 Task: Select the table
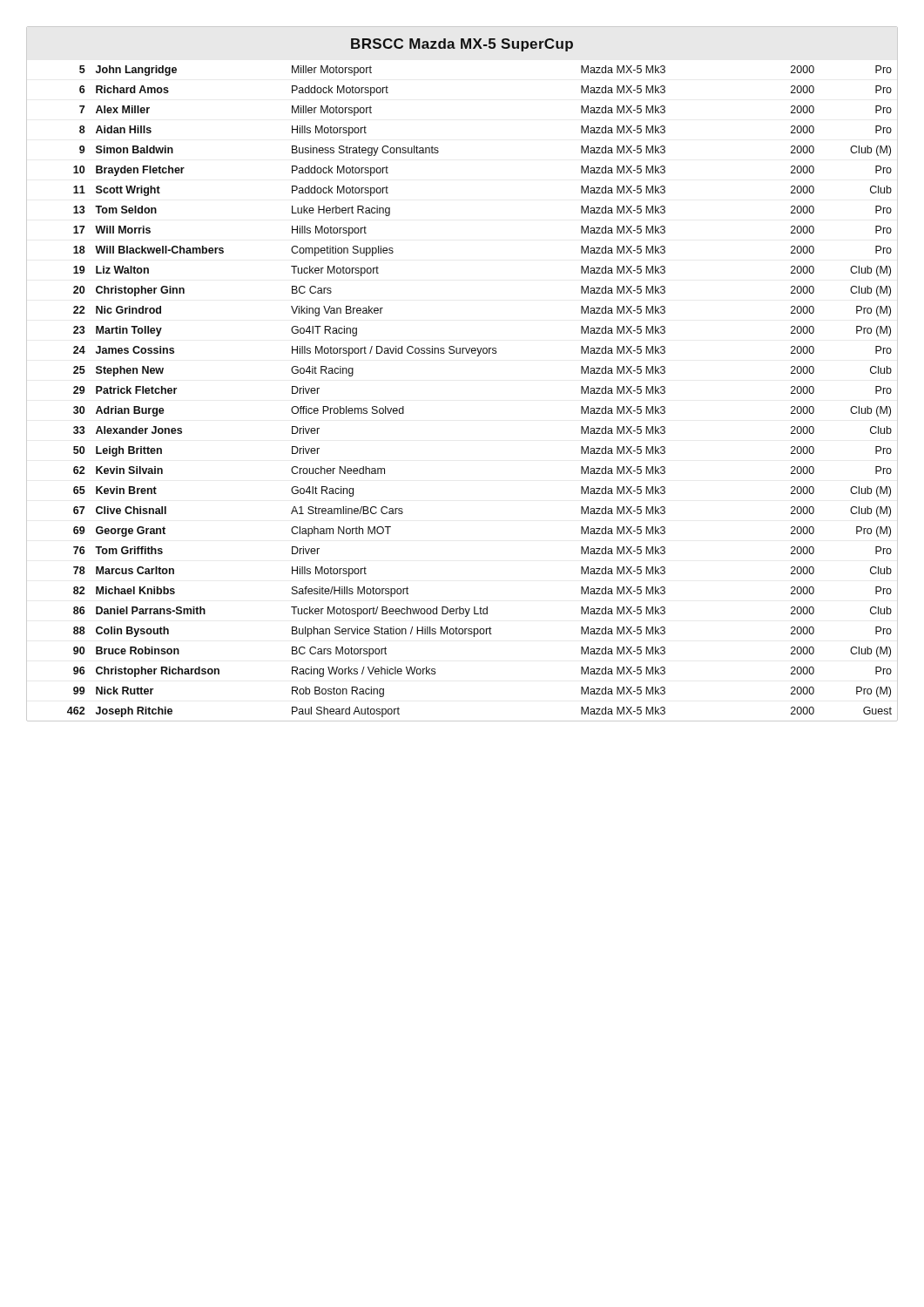462,374
